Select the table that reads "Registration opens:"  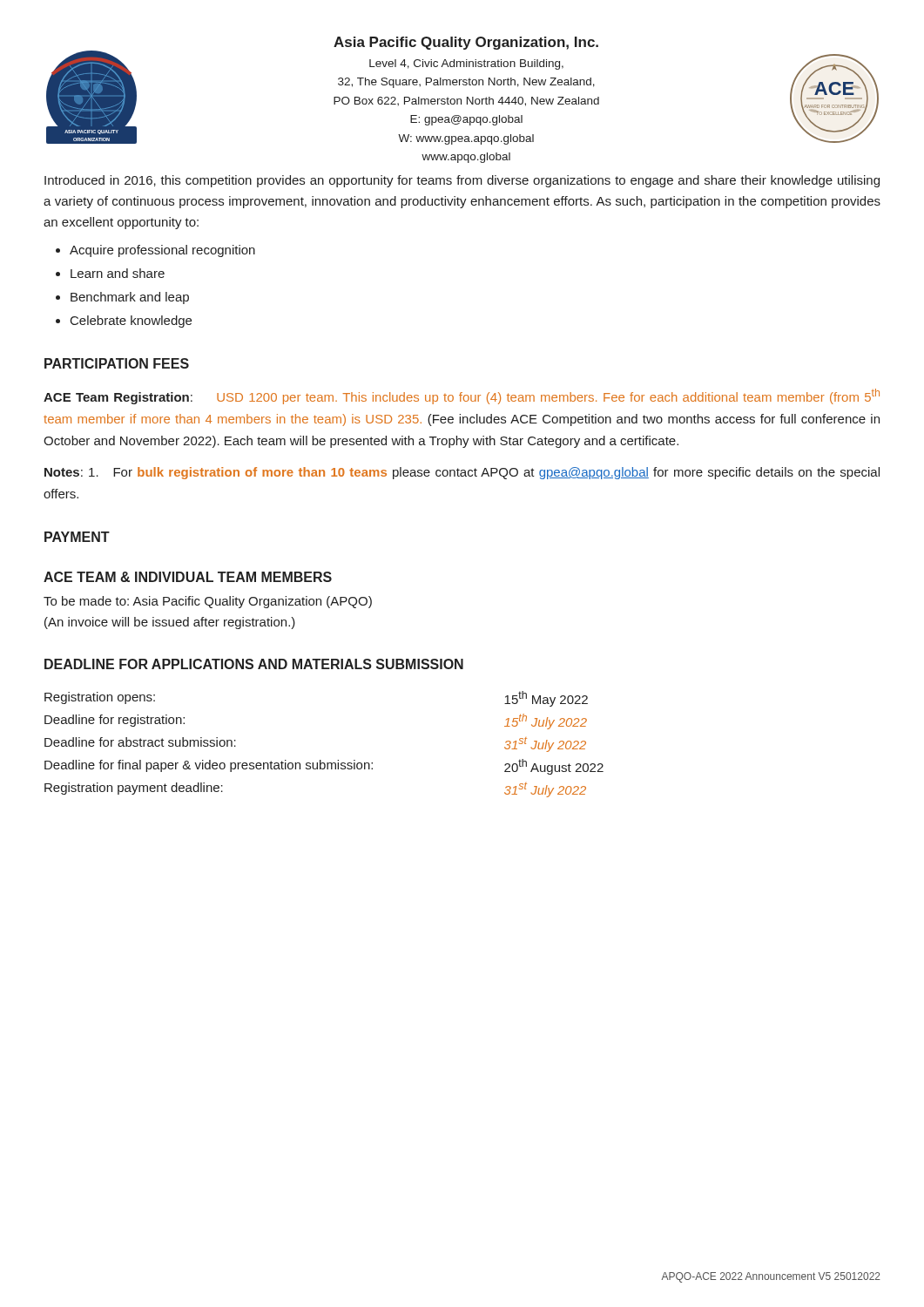click(x=462, y=743)
